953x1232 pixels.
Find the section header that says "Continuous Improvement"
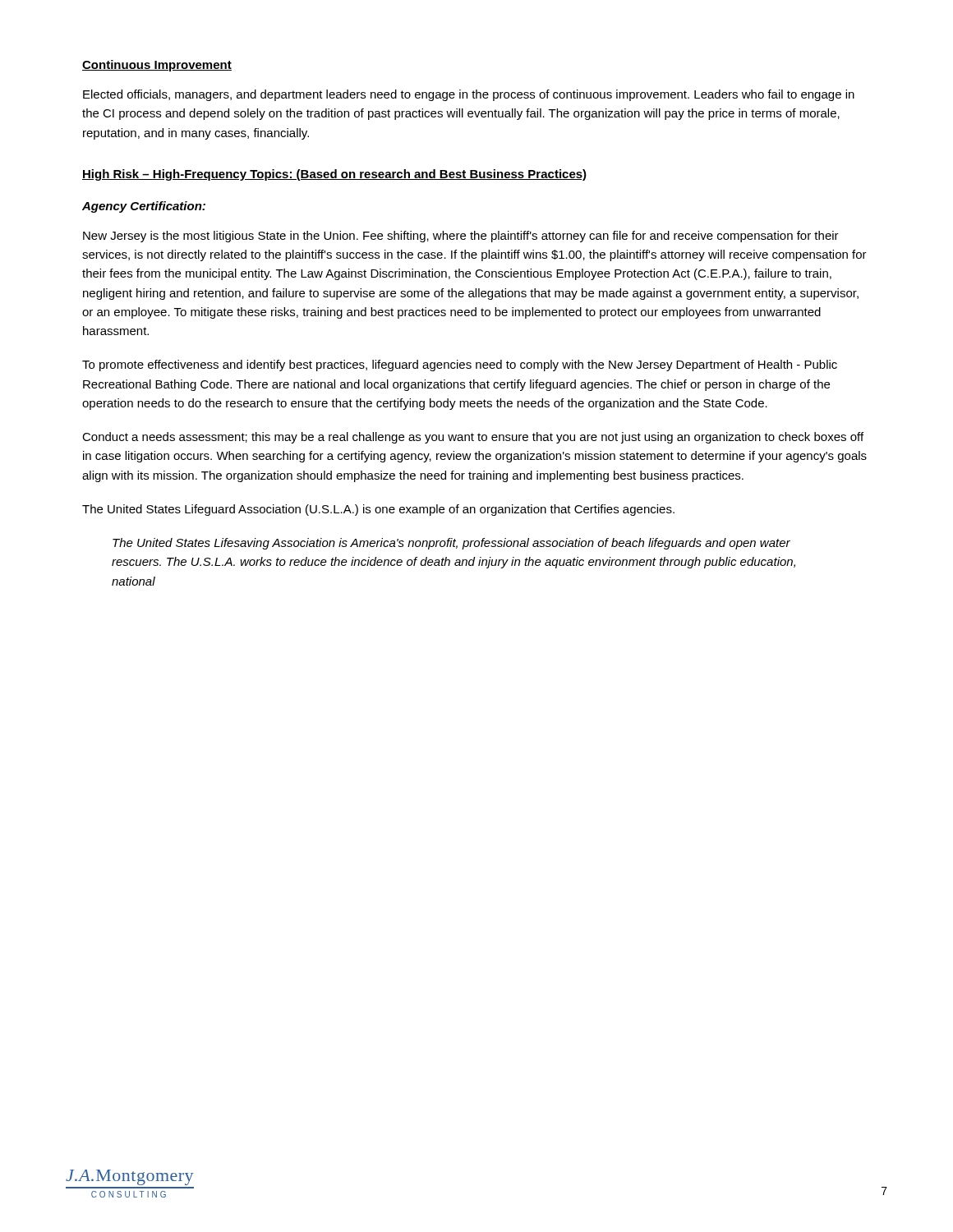[157, 64]
